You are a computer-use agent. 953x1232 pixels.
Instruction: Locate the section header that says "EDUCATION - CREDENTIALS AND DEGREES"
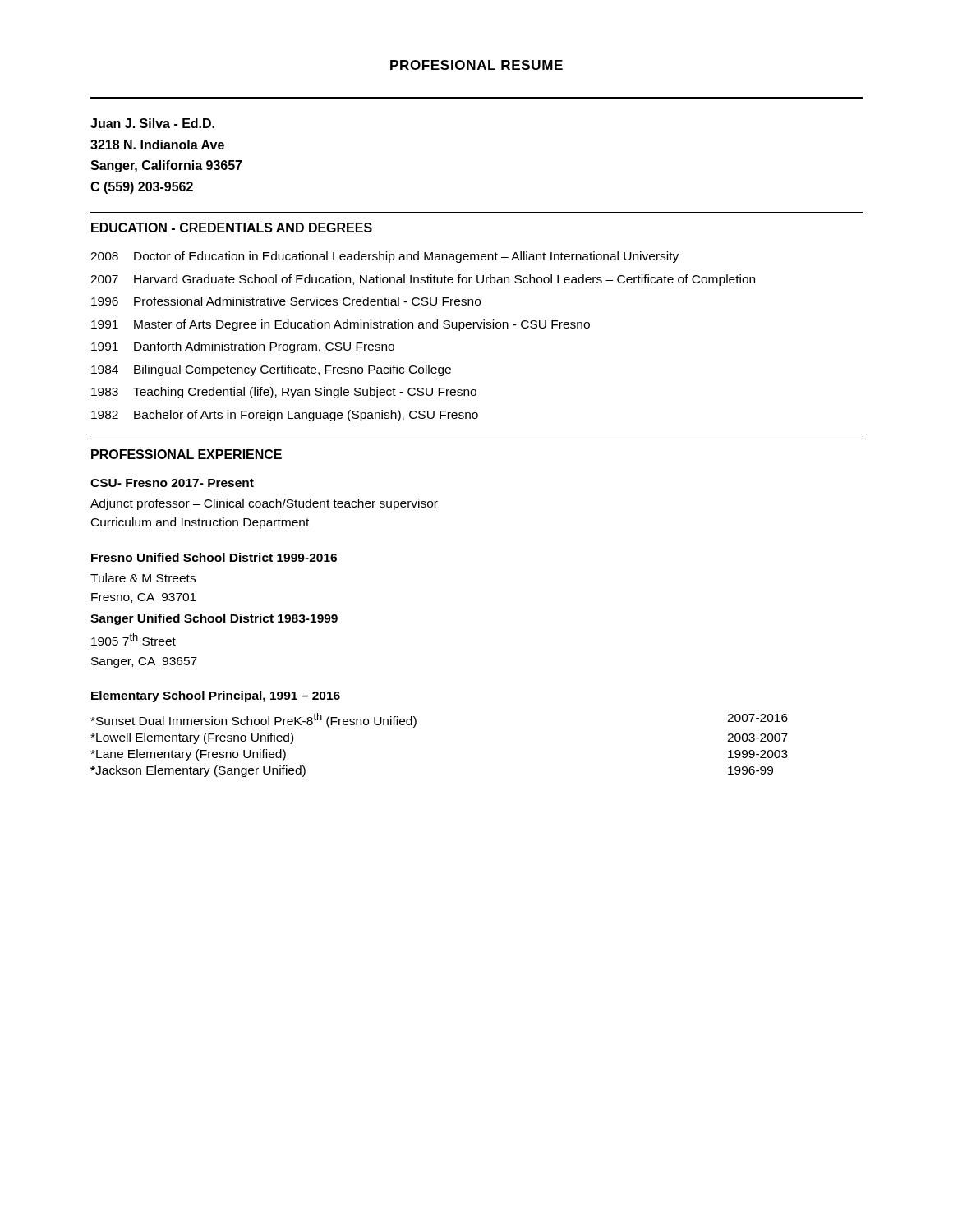click(231, 228)
